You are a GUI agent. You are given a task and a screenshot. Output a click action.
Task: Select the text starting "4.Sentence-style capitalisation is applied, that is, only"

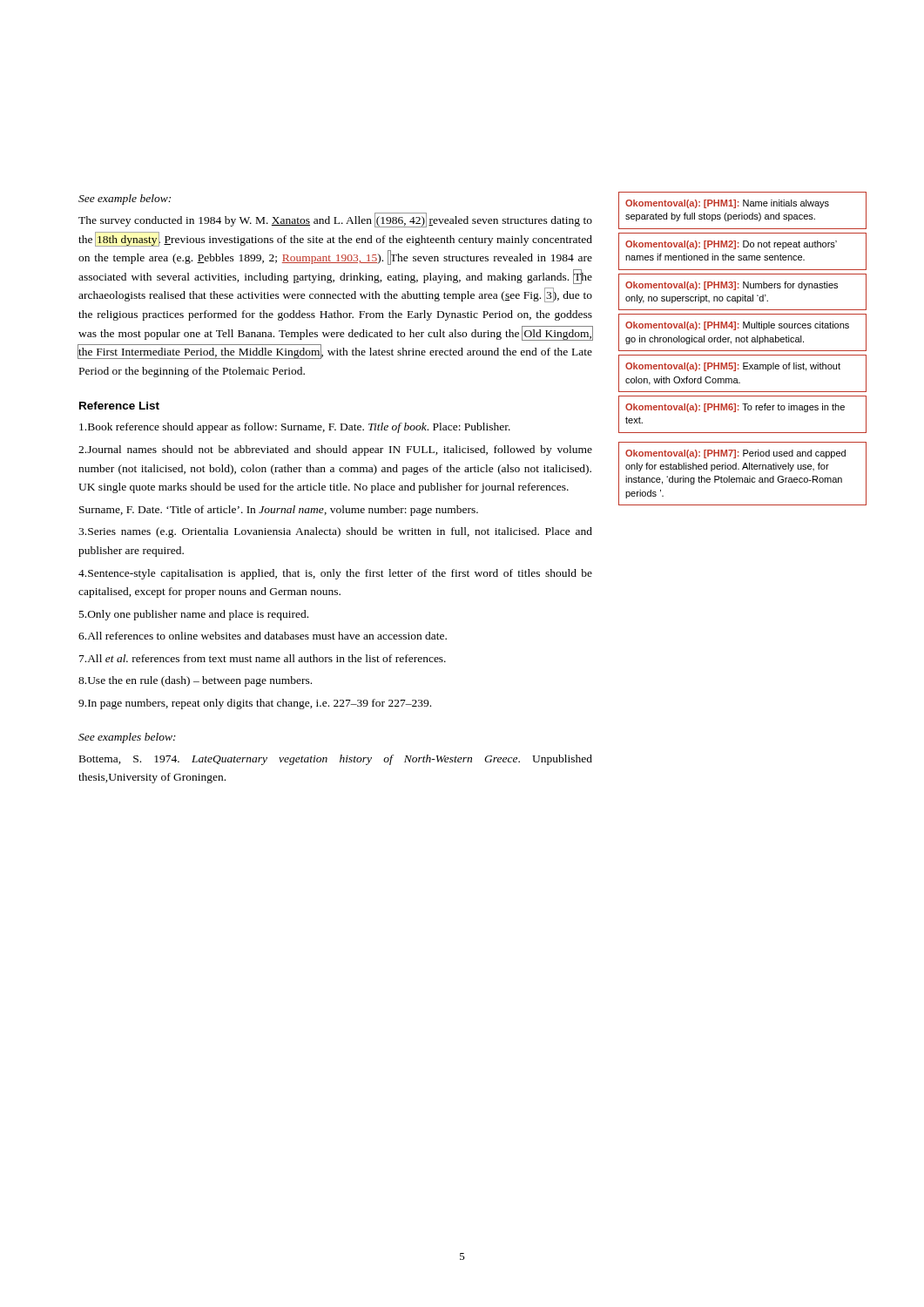(335, 582)
